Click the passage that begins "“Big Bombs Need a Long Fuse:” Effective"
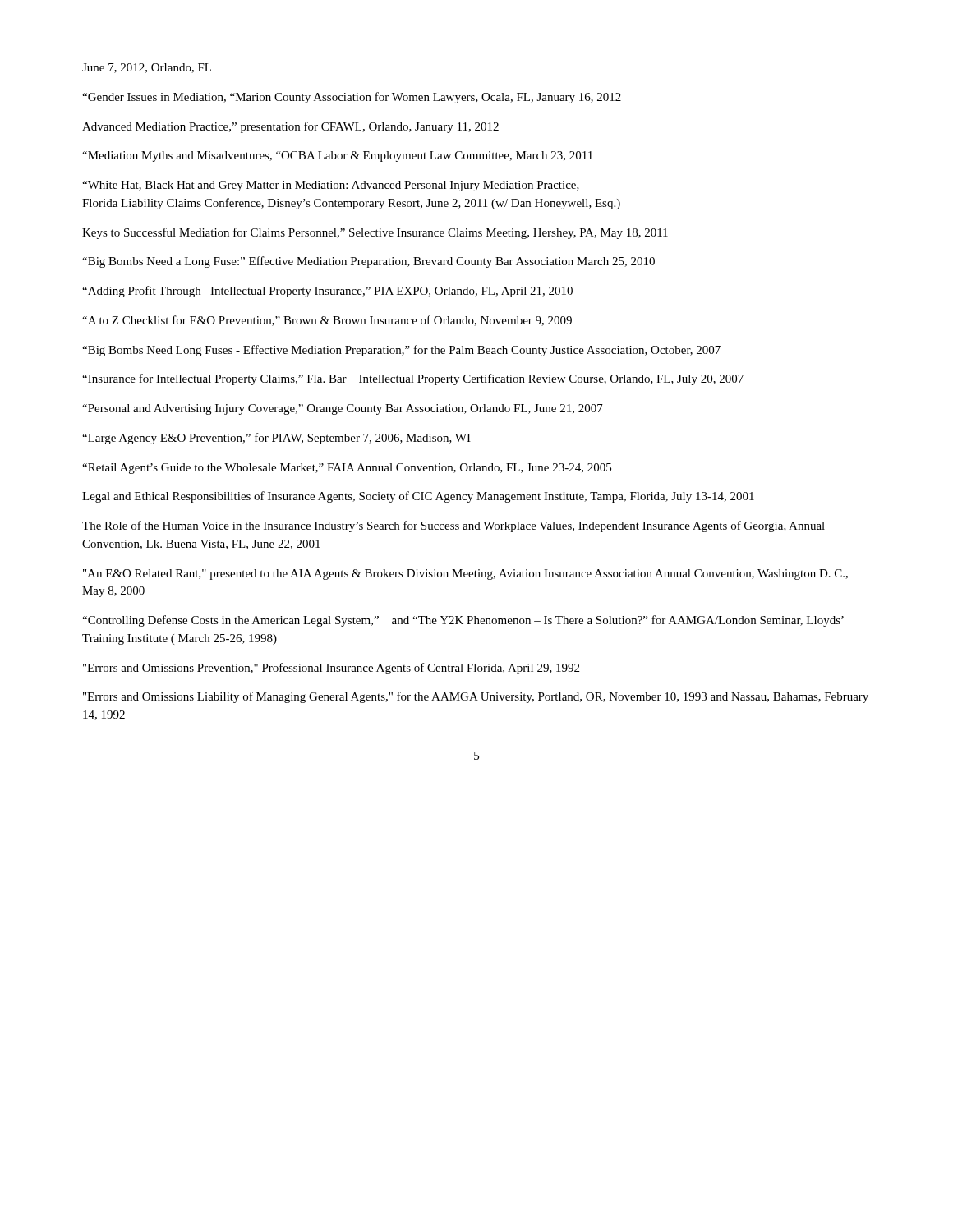 pos(369,261)
